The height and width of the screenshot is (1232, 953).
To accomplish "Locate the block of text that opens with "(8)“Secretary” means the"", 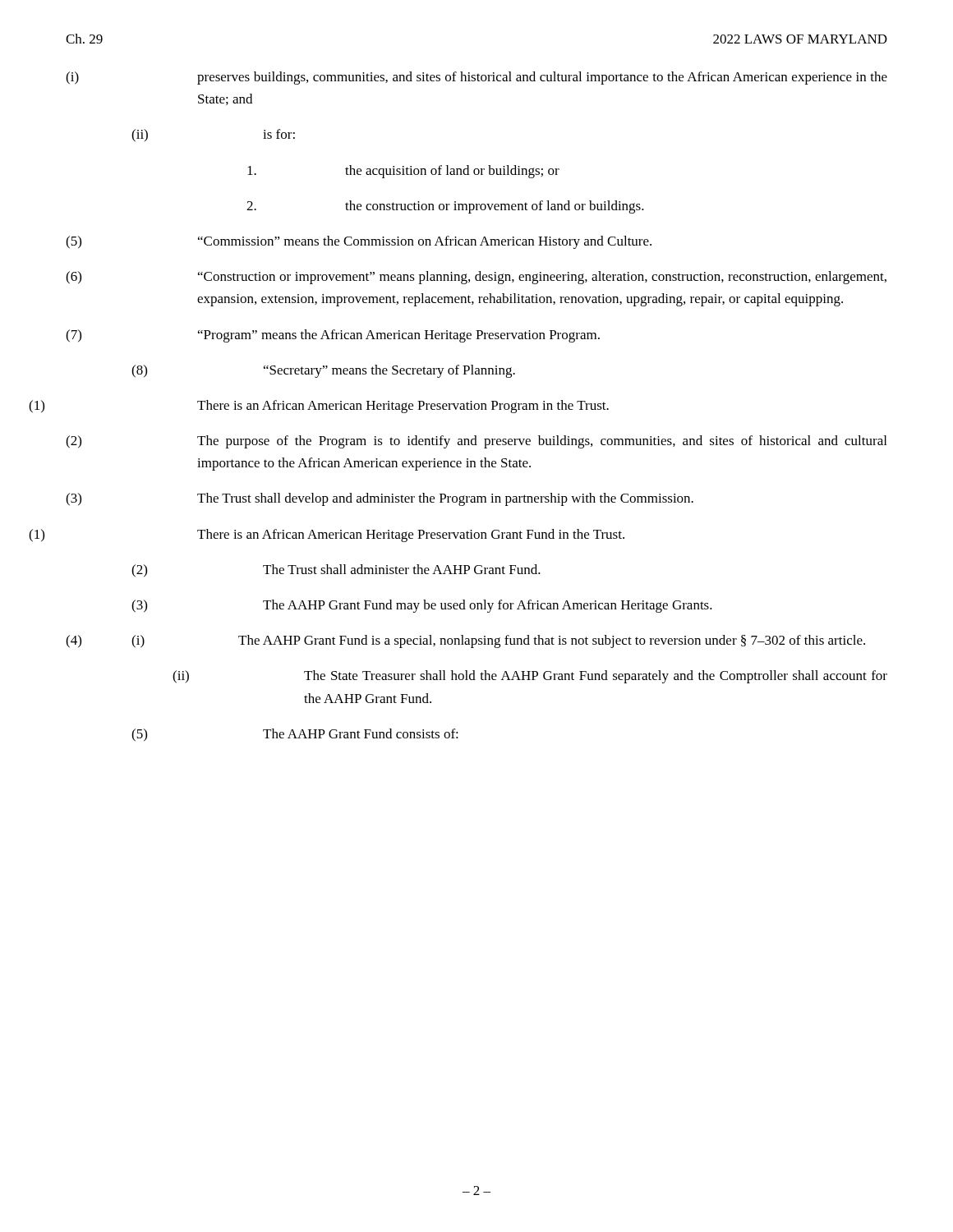I will tap(476, 370).
